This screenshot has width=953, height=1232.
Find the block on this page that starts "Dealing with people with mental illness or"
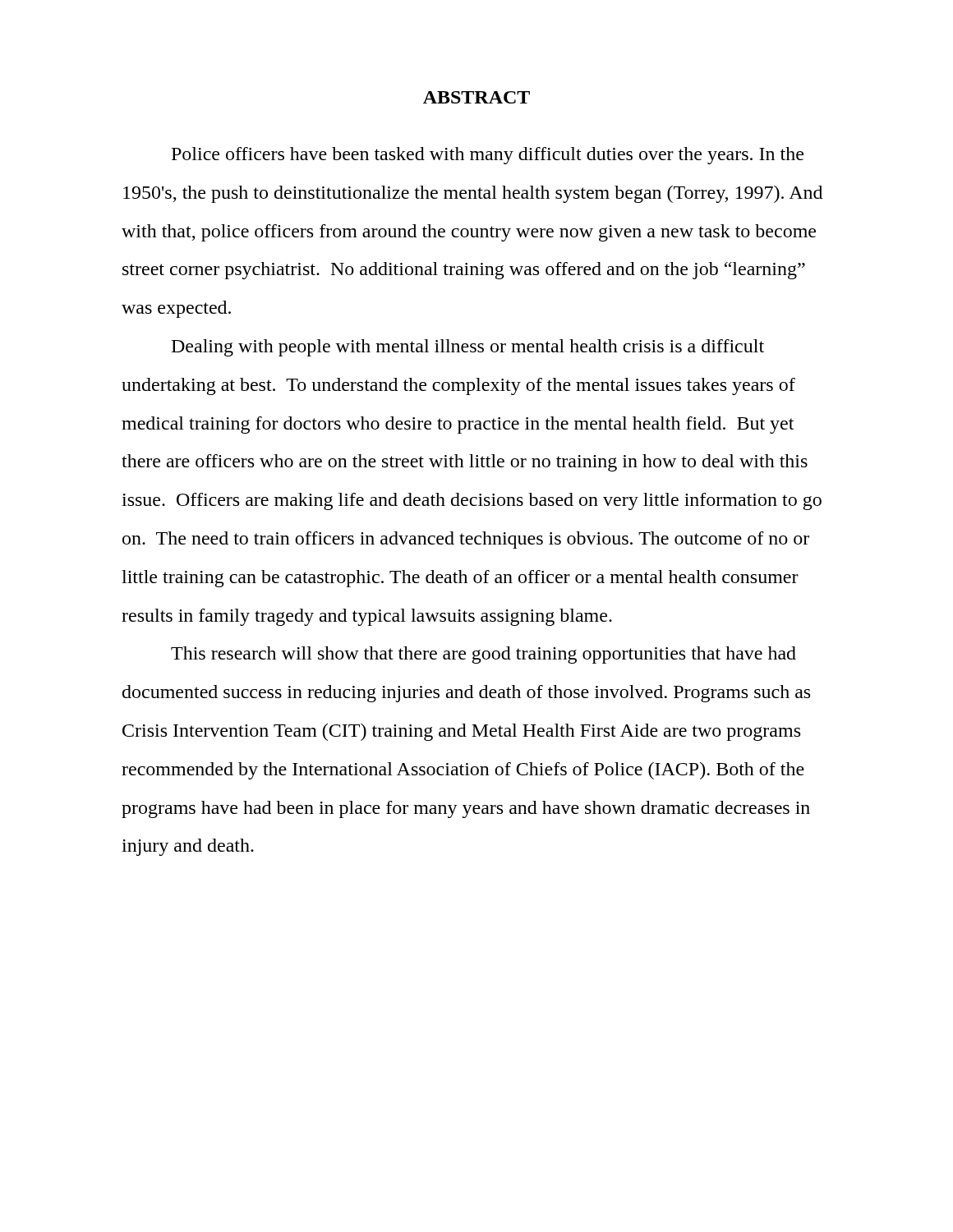click(x=468, y=348)
